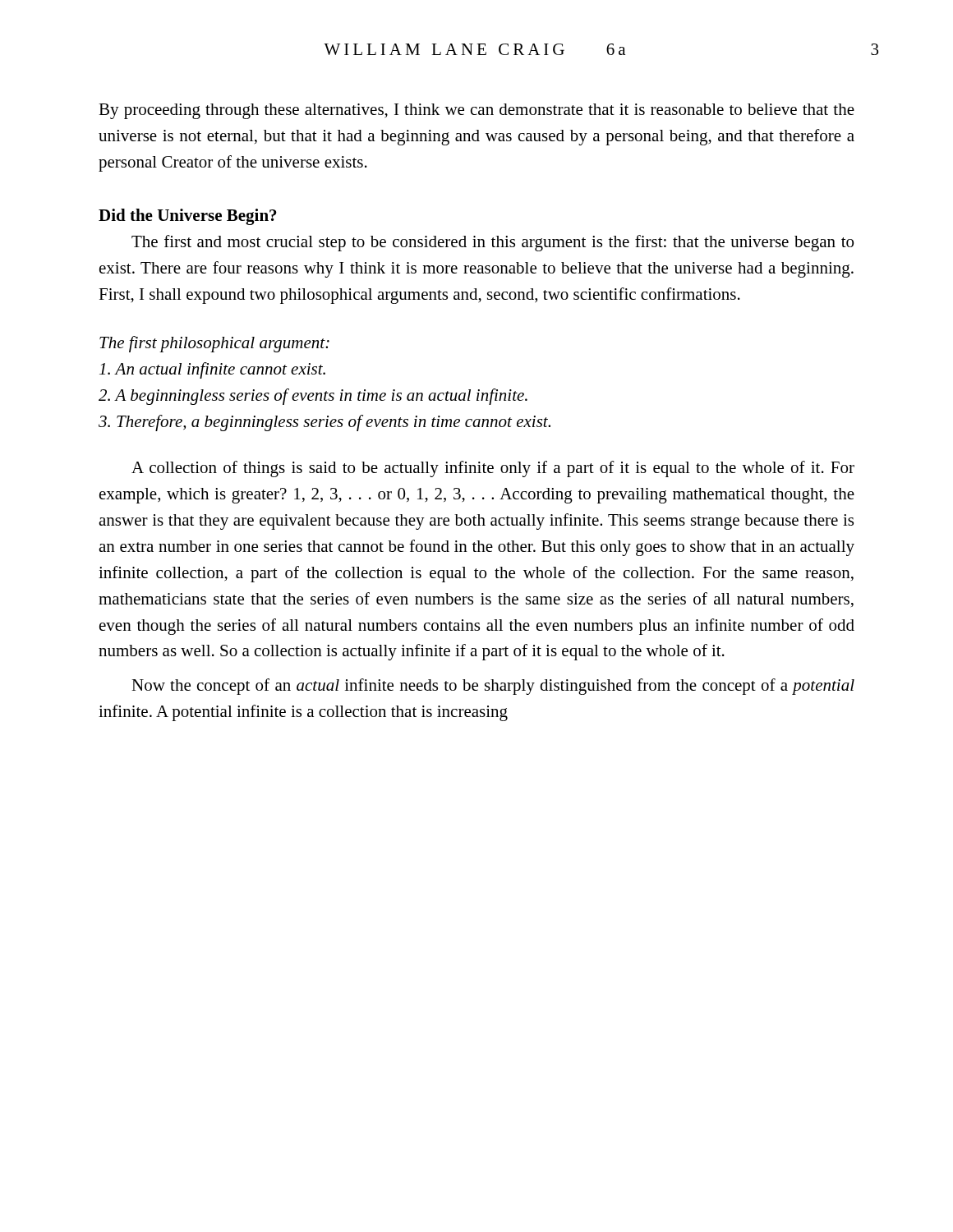Find the block on this page that starts "2. A beginningless series"
Image resolution: width=953 pixels, height=1232 pixels.
(x=314, y=395)
